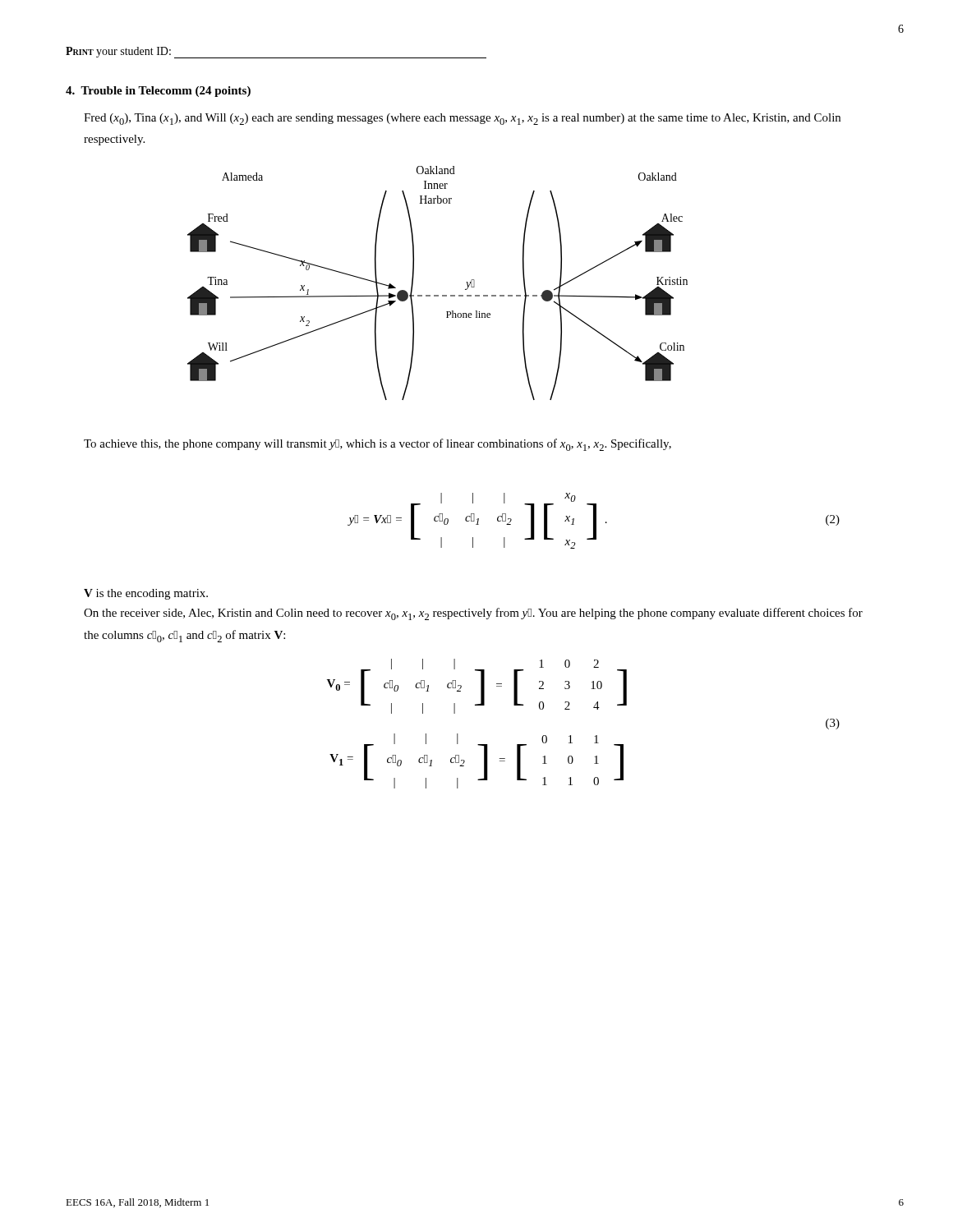Viewport: 953px width, 1232px height.
Task: Navigate to the text block starting "V0 = [ | | |"
Action: (x=478, y=723)
